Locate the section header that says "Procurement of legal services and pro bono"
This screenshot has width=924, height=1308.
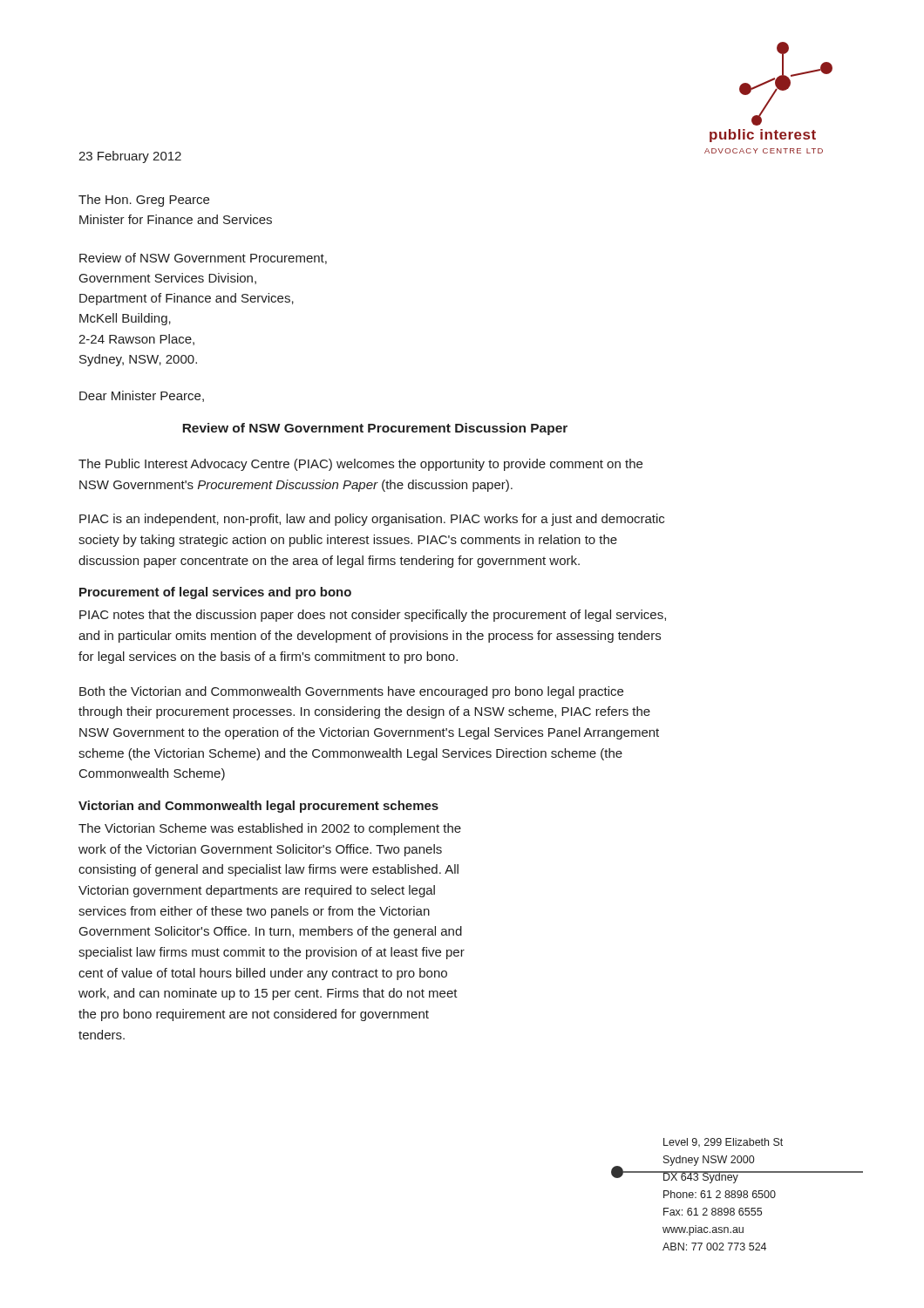pyautogui.click(x=215, y=592)
